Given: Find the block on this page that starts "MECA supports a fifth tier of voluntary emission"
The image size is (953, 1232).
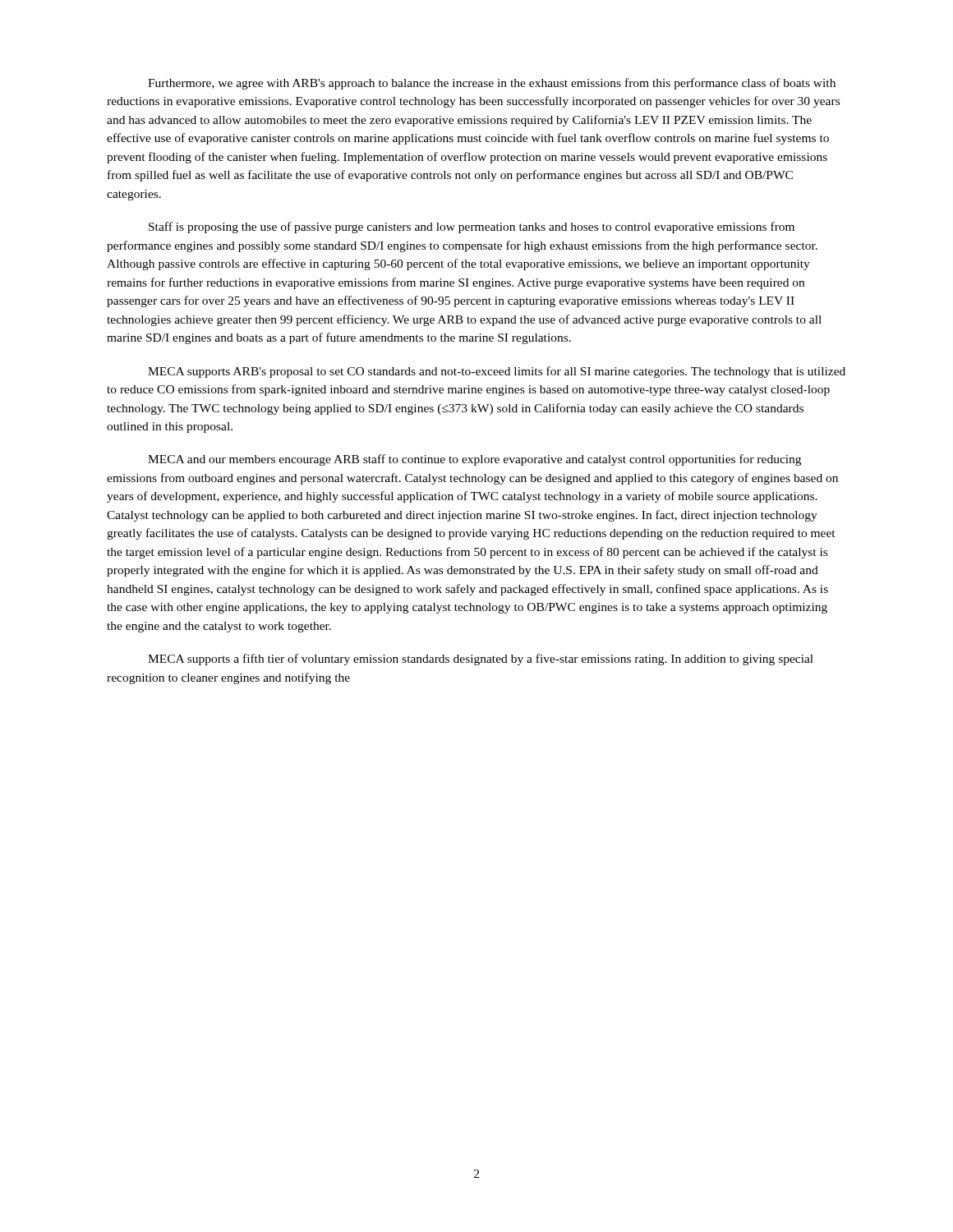Looking at the screenshot, I should click(x=476, y=668).
